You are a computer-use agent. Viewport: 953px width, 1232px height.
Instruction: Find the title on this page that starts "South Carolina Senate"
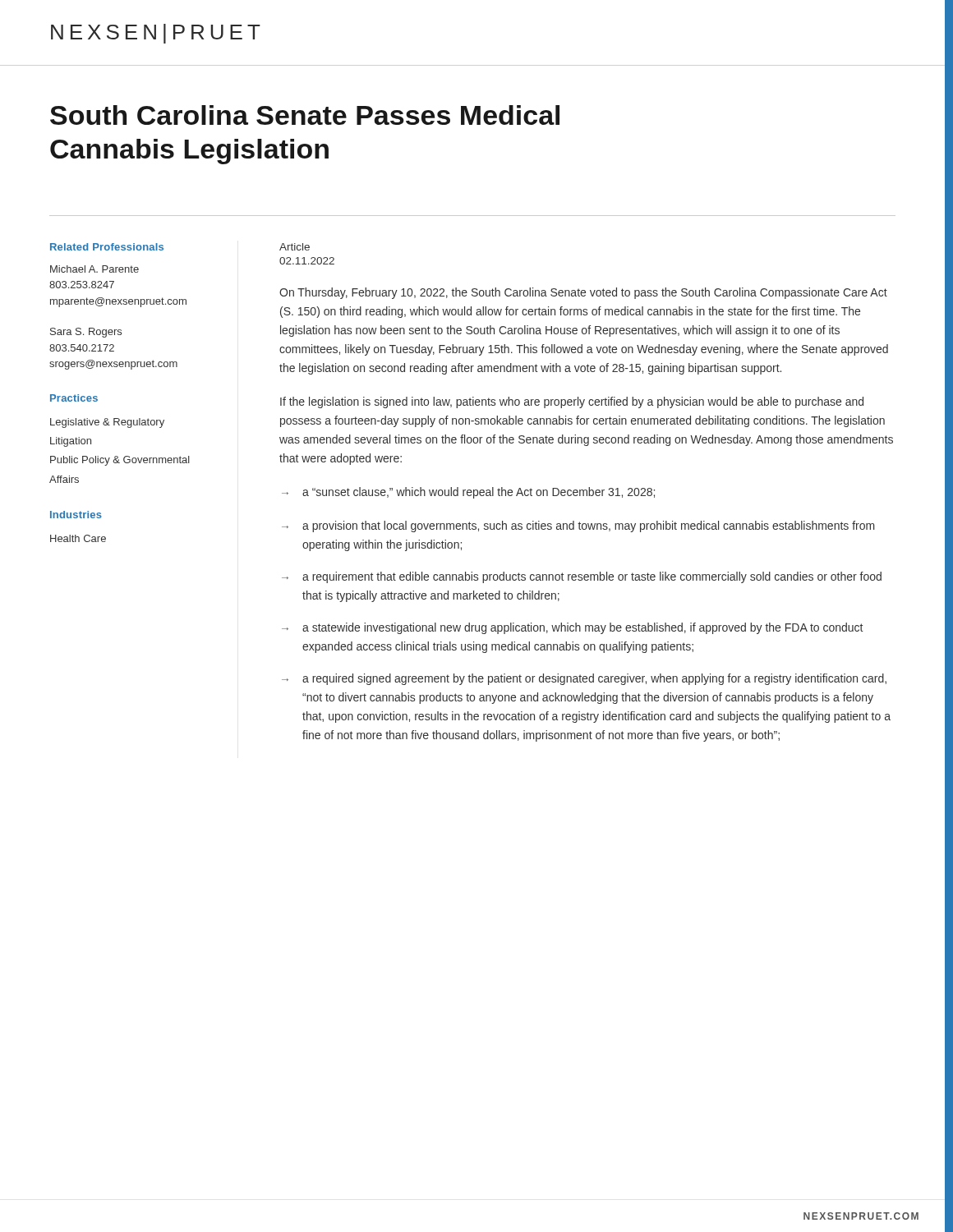[x=305, y=115]
